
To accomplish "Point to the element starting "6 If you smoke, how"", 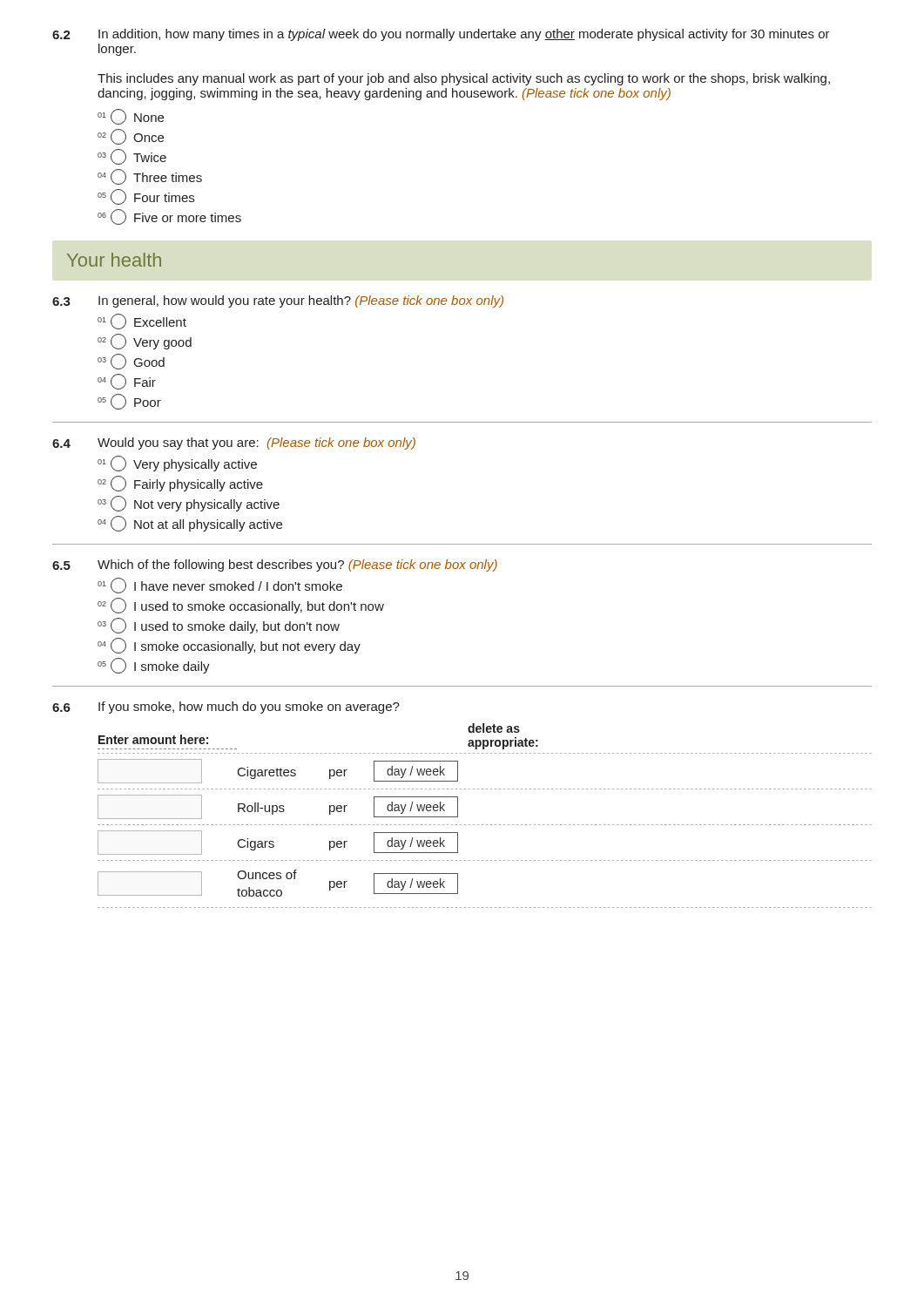I will (226, 708).
